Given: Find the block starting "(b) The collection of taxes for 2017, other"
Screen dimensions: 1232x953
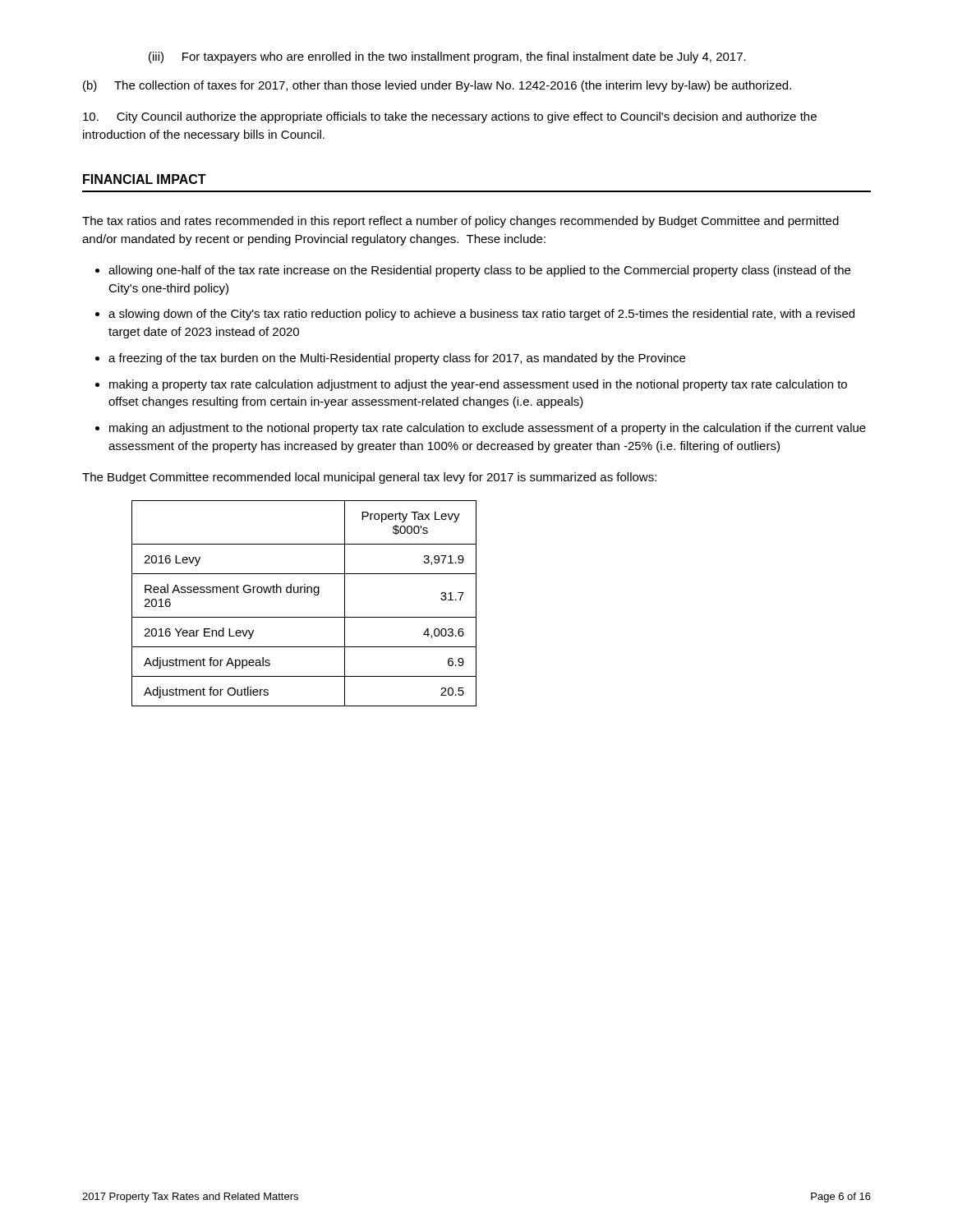Looking at the screenshot, I should coord(437,85).
